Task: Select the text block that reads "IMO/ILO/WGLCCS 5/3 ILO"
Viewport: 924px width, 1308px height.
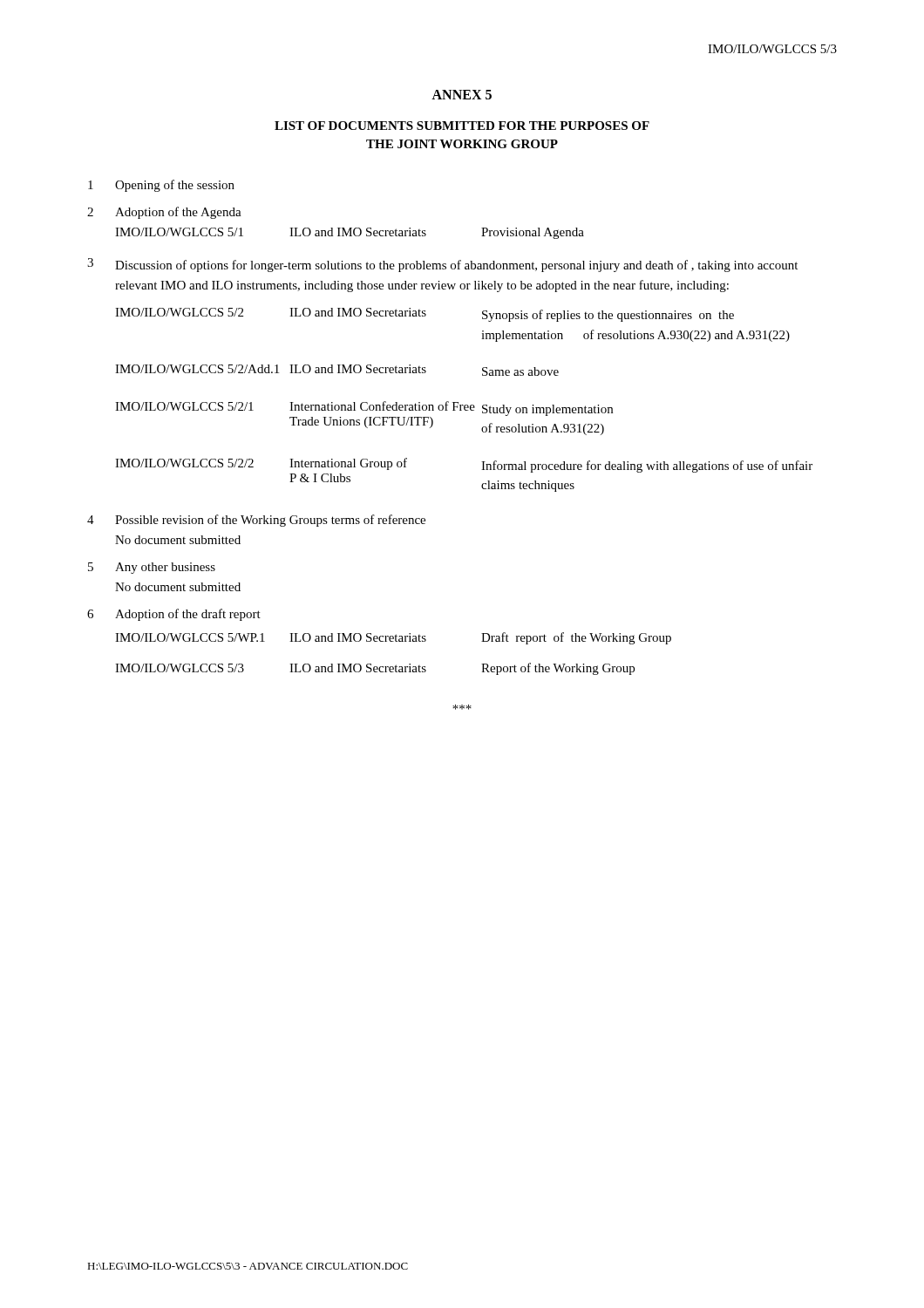Action: [x=476, y=668]
